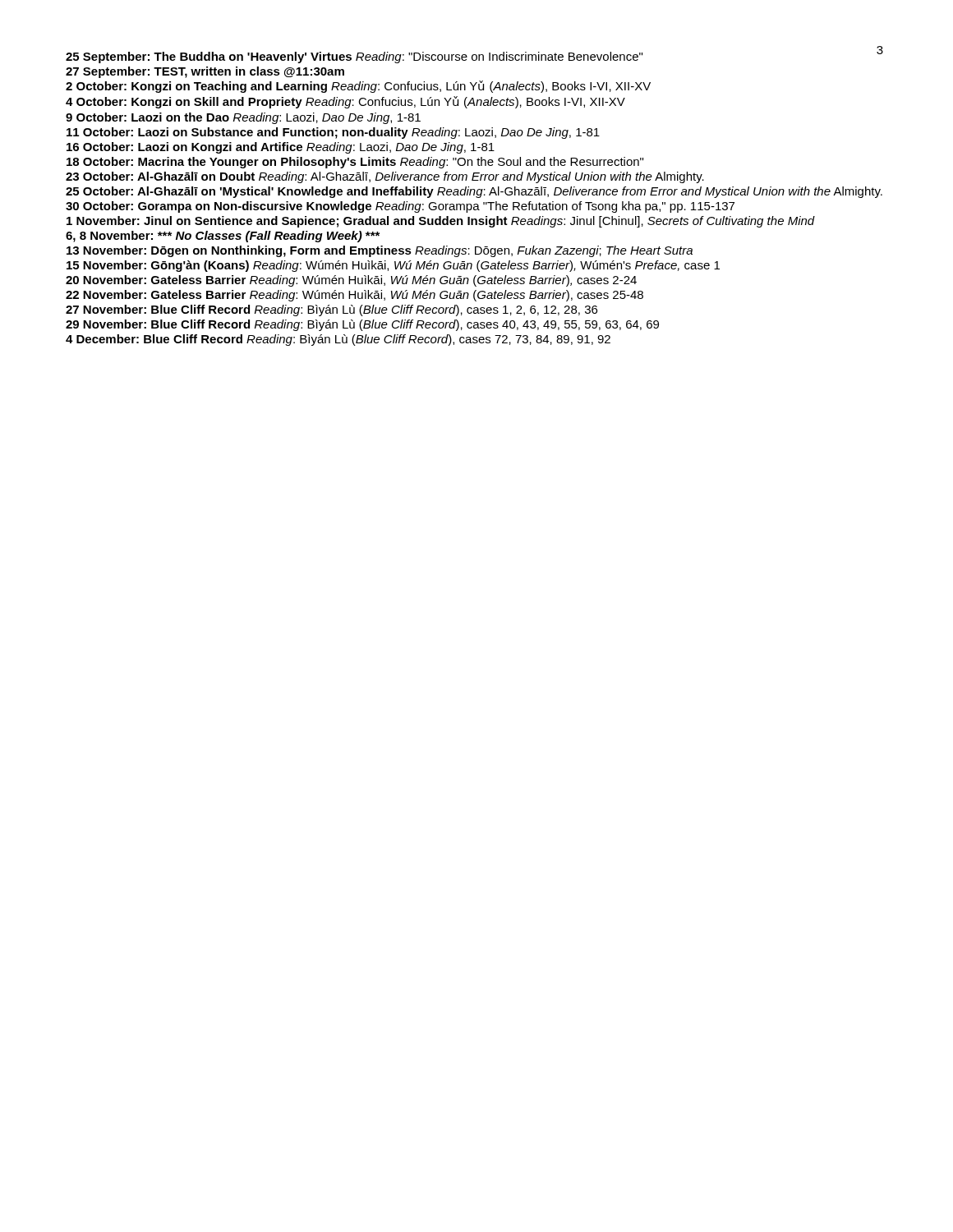Click on the text block starting "25 October: Al-Ghazālī on 'Mystical' Knowledge and Ineffability"
953x1232 pixels.
coord(474,191)
